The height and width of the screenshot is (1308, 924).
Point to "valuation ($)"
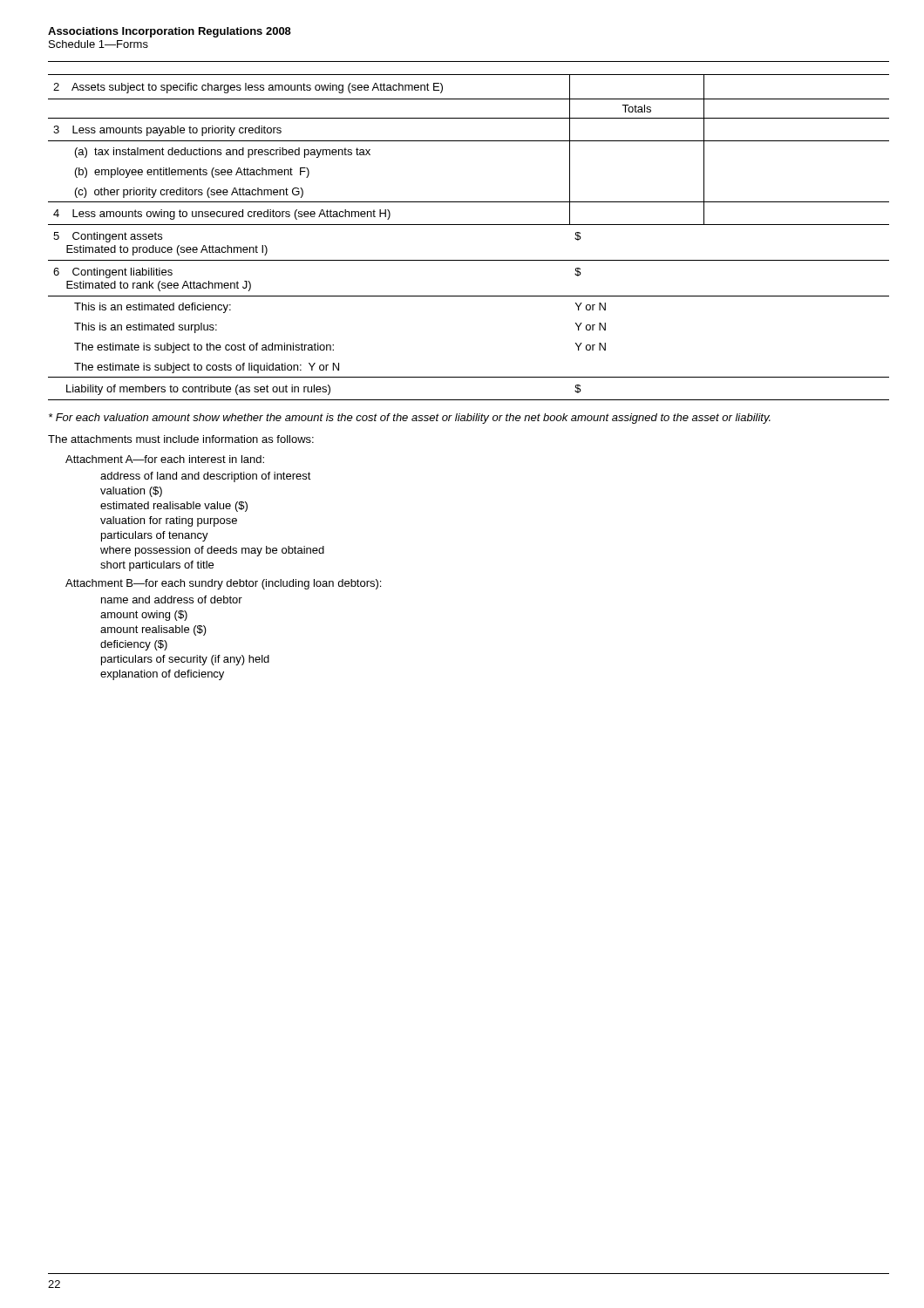tap(131, 490)
